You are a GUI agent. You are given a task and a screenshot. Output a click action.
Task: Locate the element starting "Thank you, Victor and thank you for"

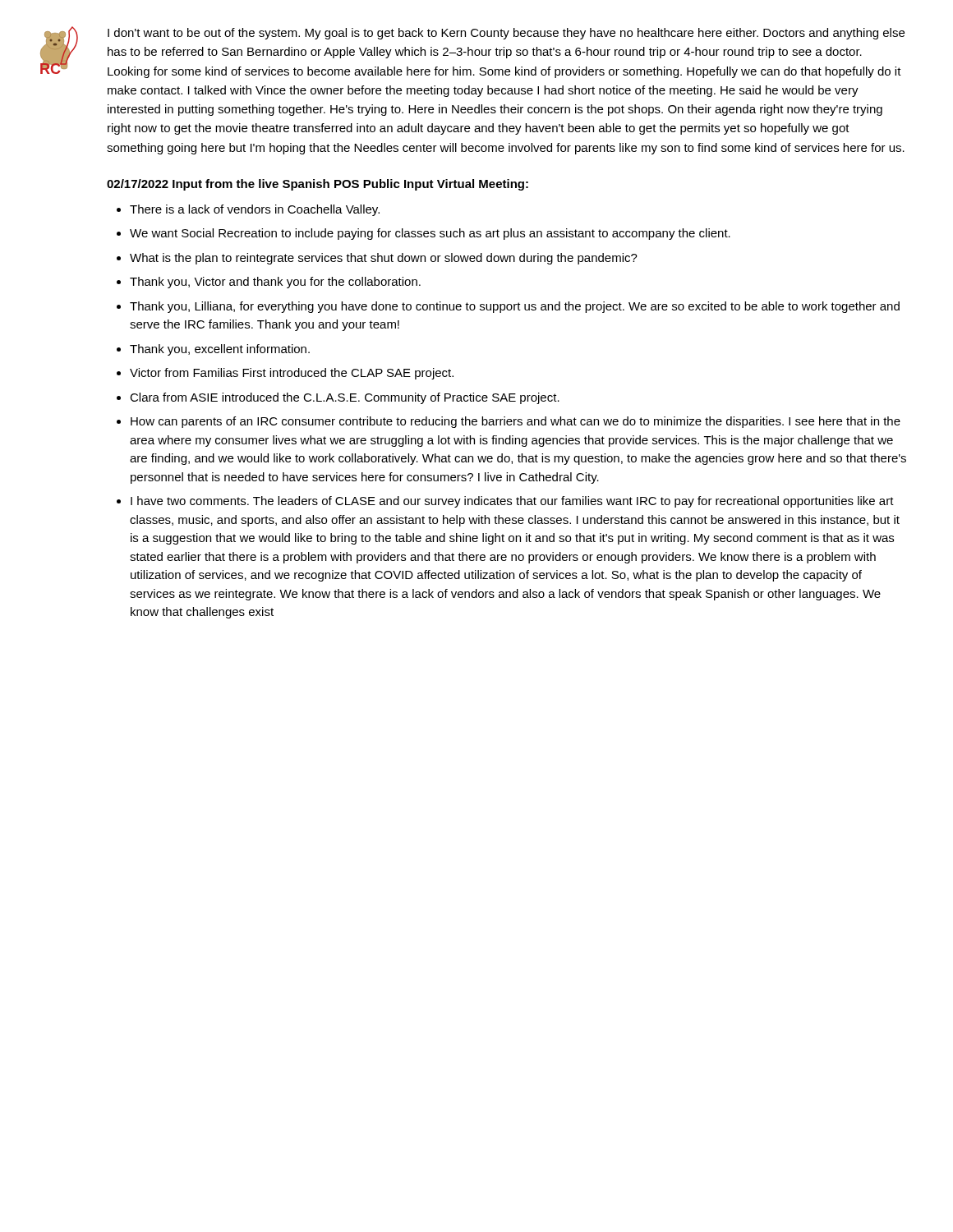pyautogui.click(x=276, y=282)
